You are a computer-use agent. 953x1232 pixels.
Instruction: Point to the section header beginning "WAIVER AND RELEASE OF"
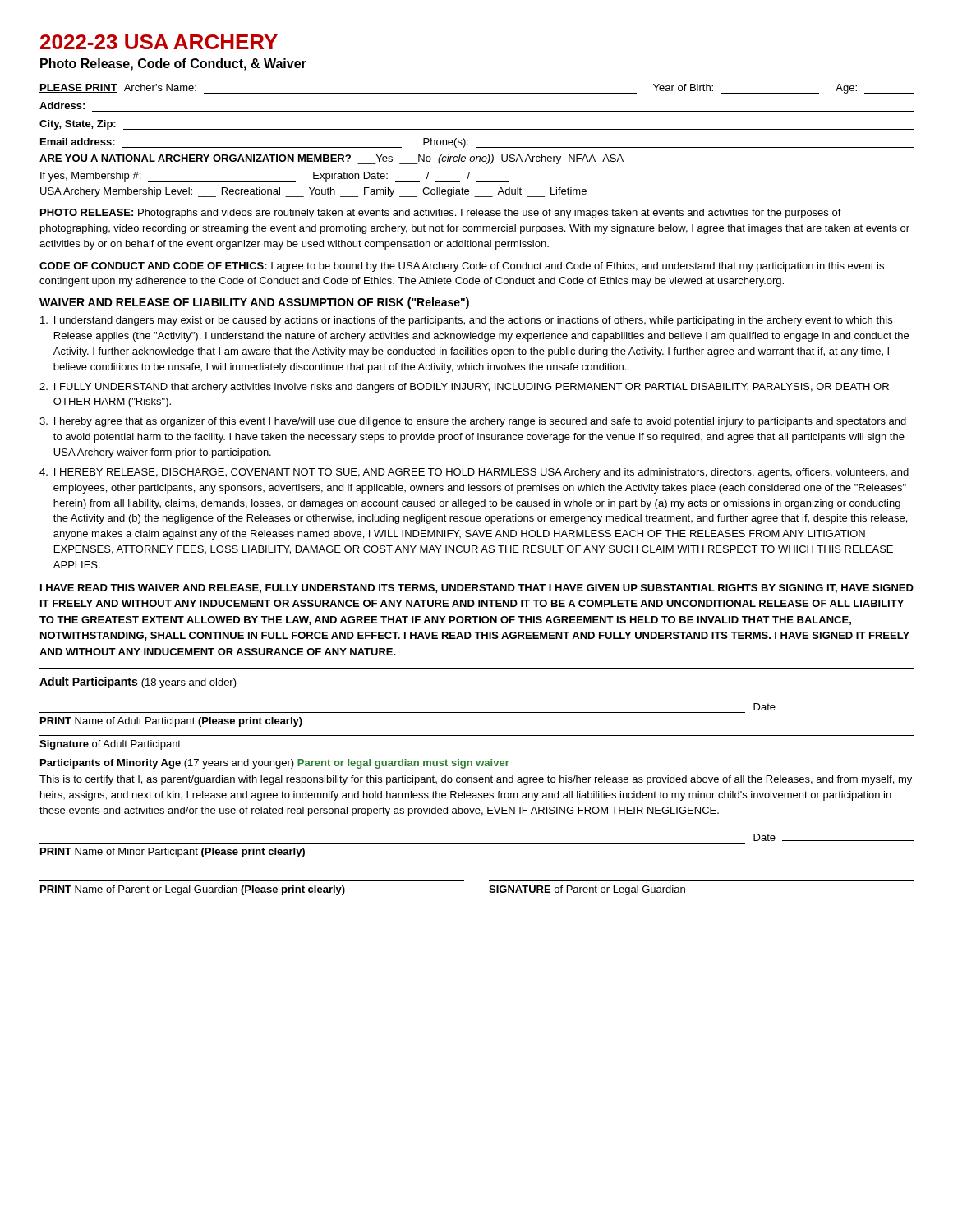(254, 302)
